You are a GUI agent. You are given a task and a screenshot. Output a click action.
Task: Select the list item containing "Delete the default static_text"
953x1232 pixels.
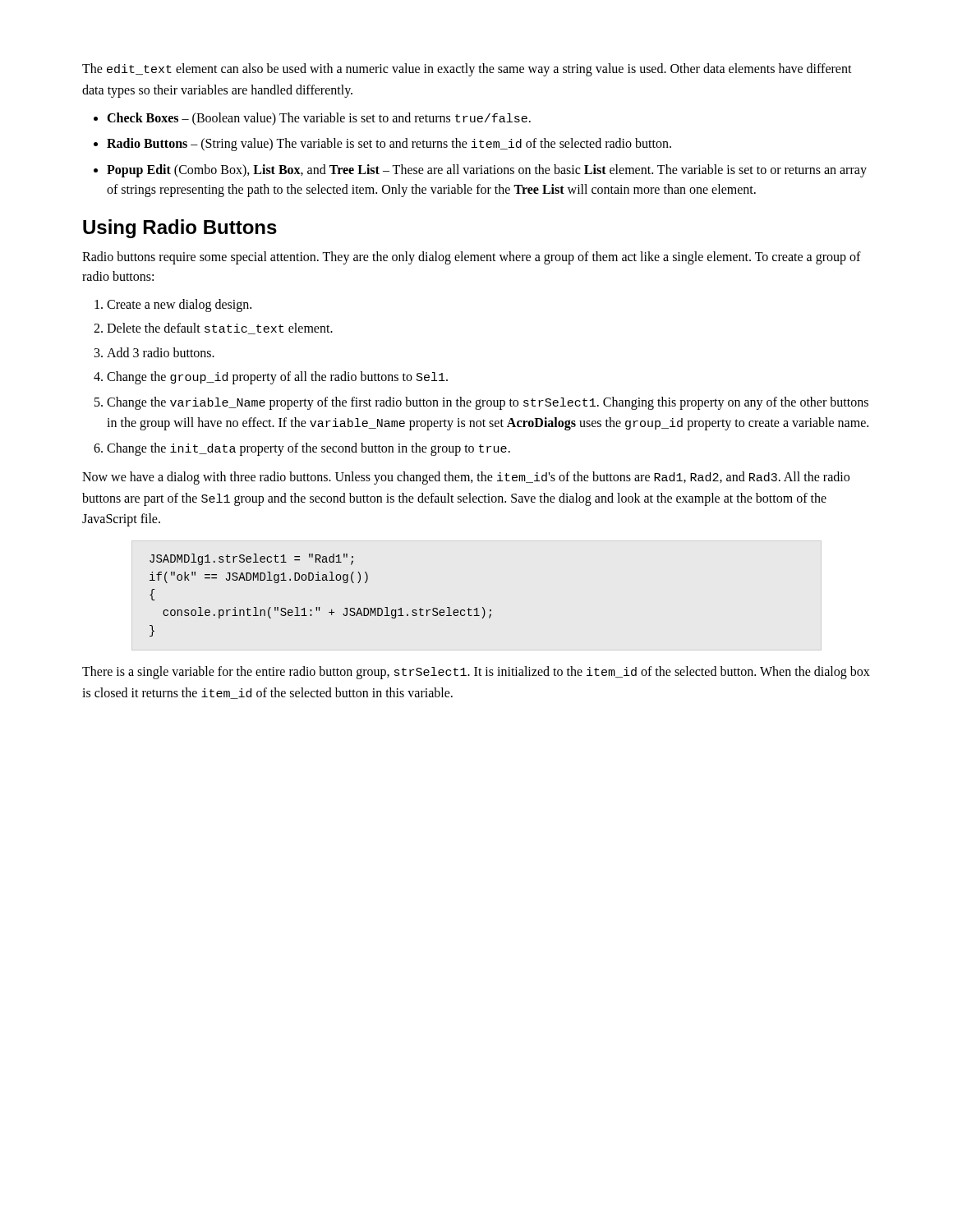(220, 329)
